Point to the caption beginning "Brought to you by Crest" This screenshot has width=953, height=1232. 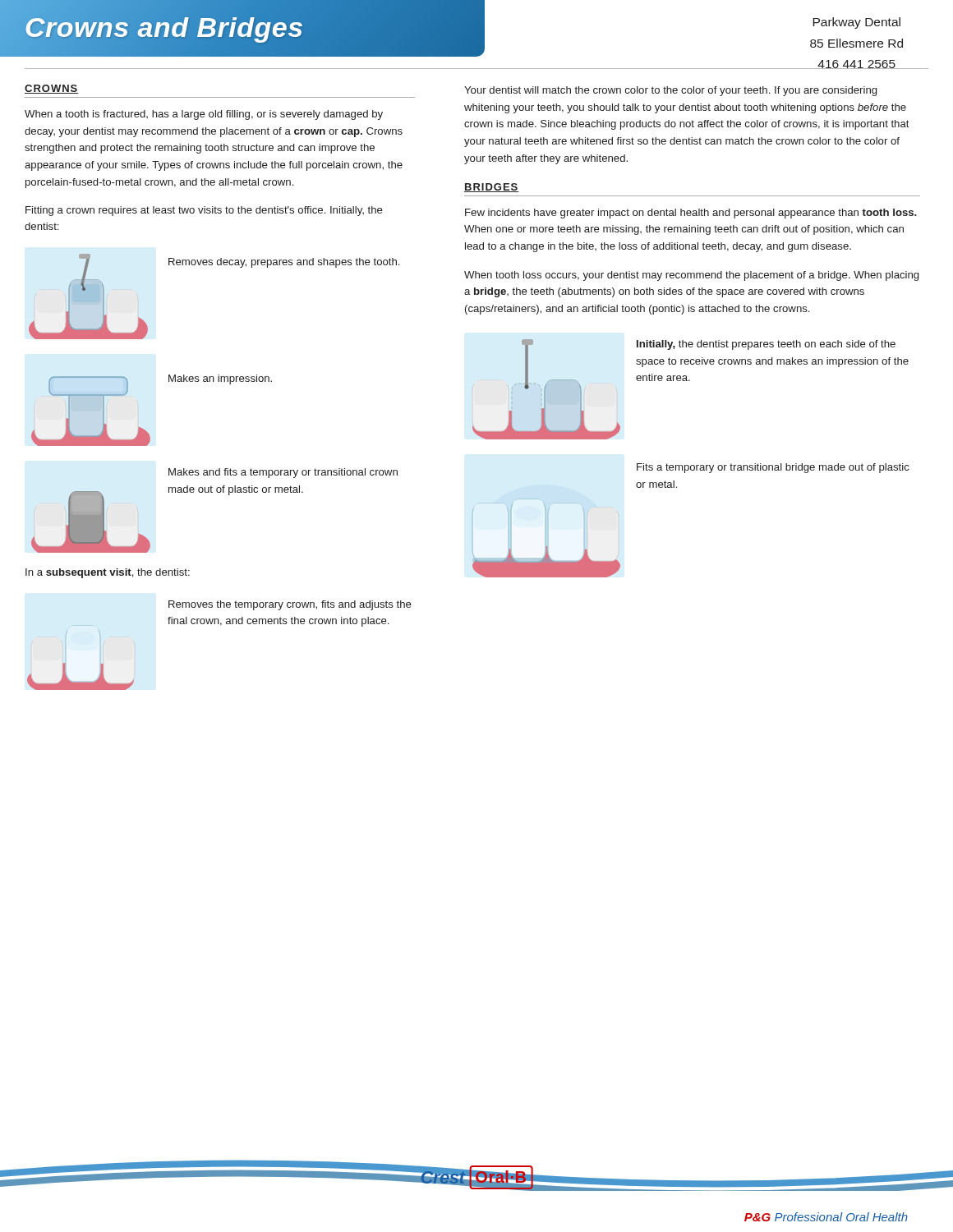point(476,1170)
